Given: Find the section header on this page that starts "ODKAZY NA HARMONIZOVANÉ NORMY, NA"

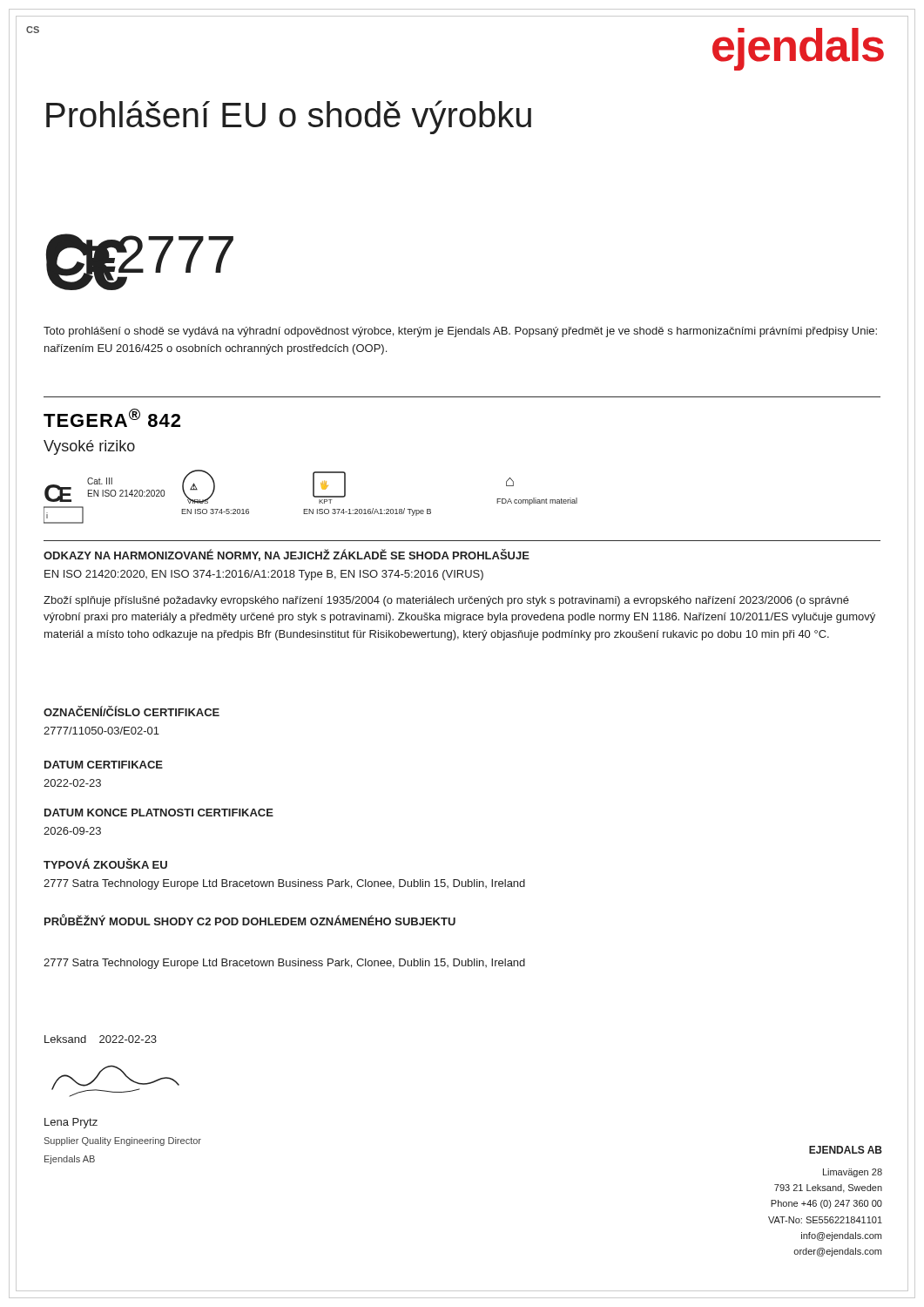Looking at the screenshot, I should click(x=286, y=555).
